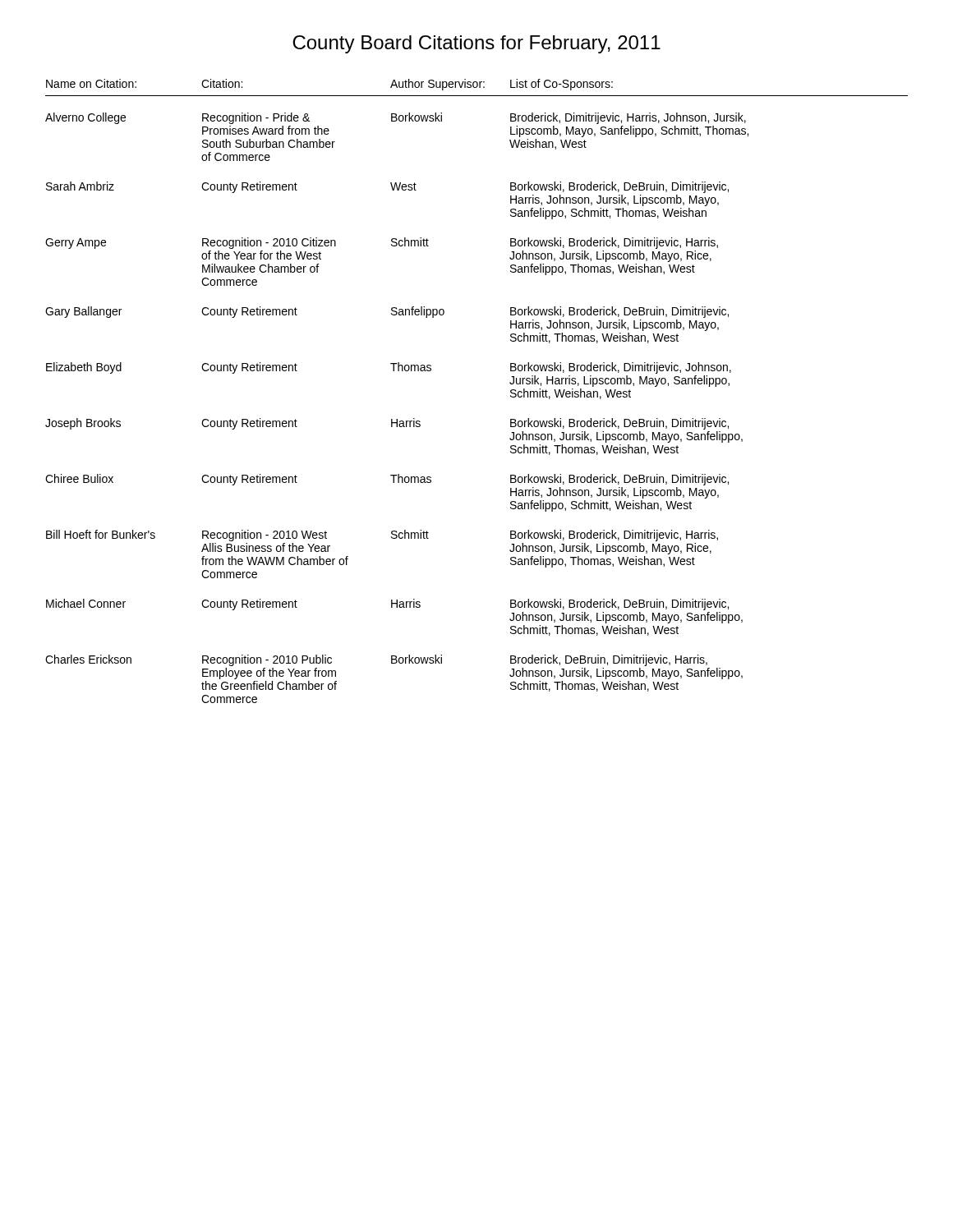Screen dimensions: 1232x953
Task: Select the table that reads "Name on Citation: Citation:"
Action: [x=476, y=394]
